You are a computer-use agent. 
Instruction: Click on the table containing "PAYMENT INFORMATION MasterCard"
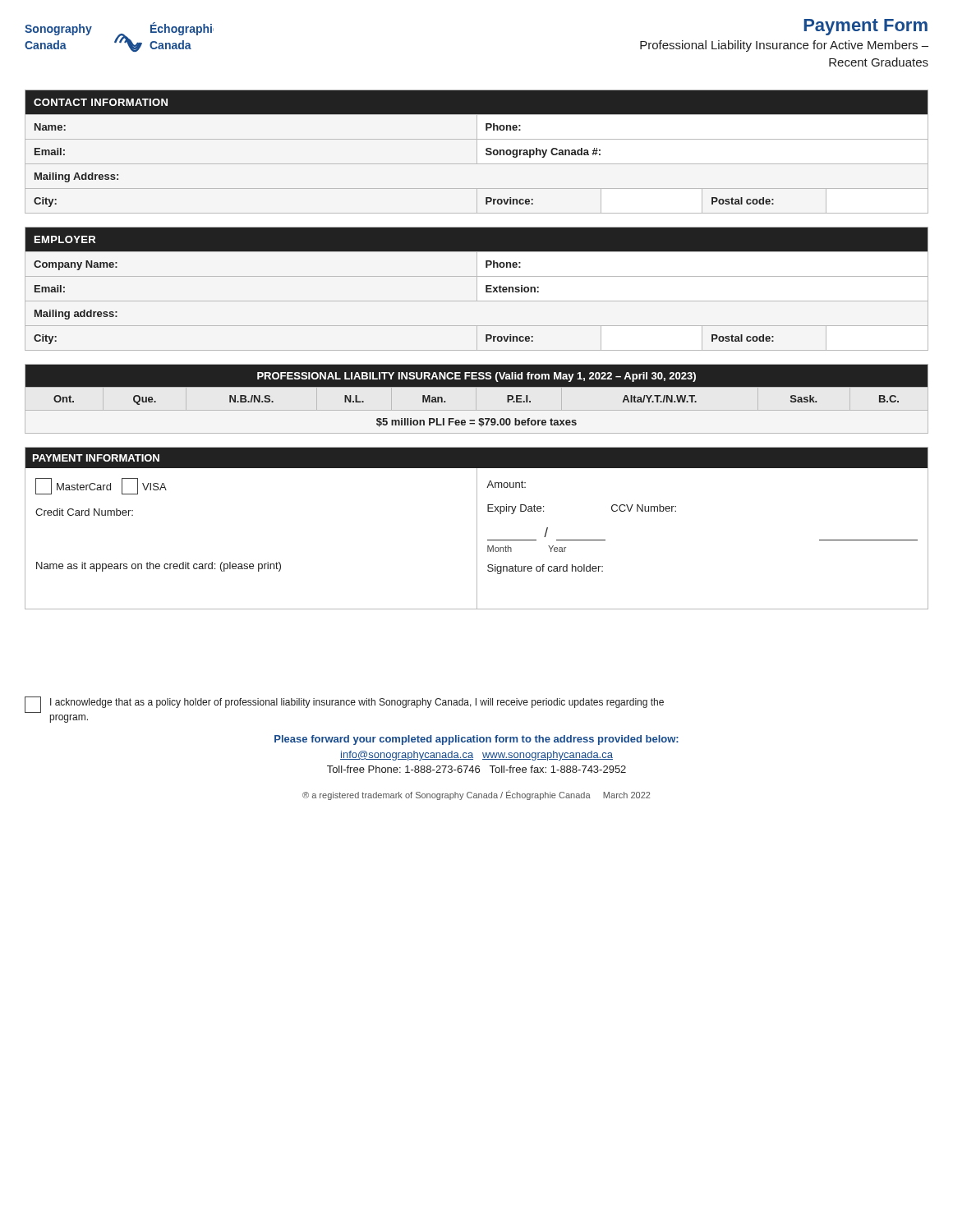[x=476, y=528]
